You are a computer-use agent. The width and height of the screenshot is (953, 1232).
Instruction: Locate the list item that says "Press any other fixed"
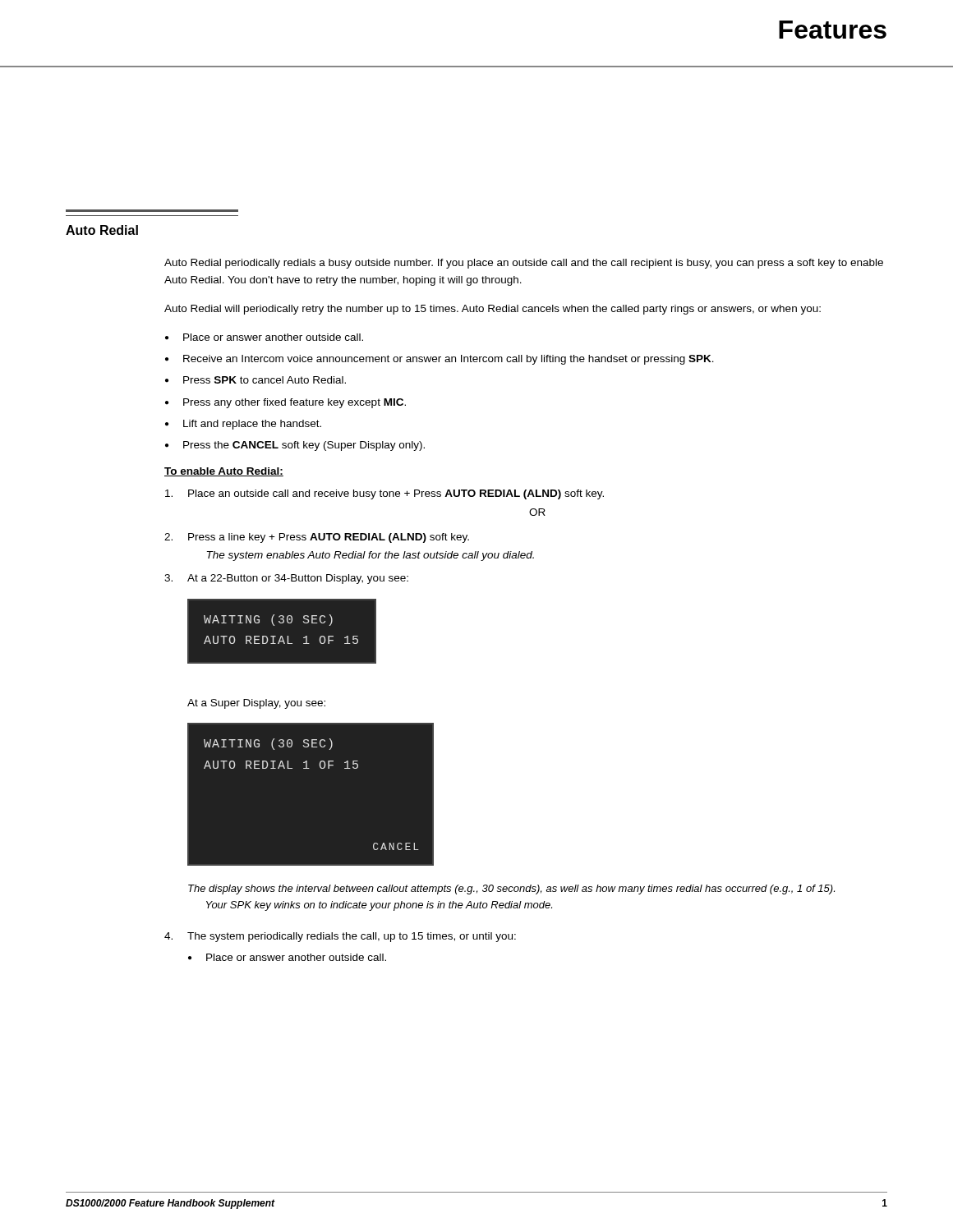point(295,402)
